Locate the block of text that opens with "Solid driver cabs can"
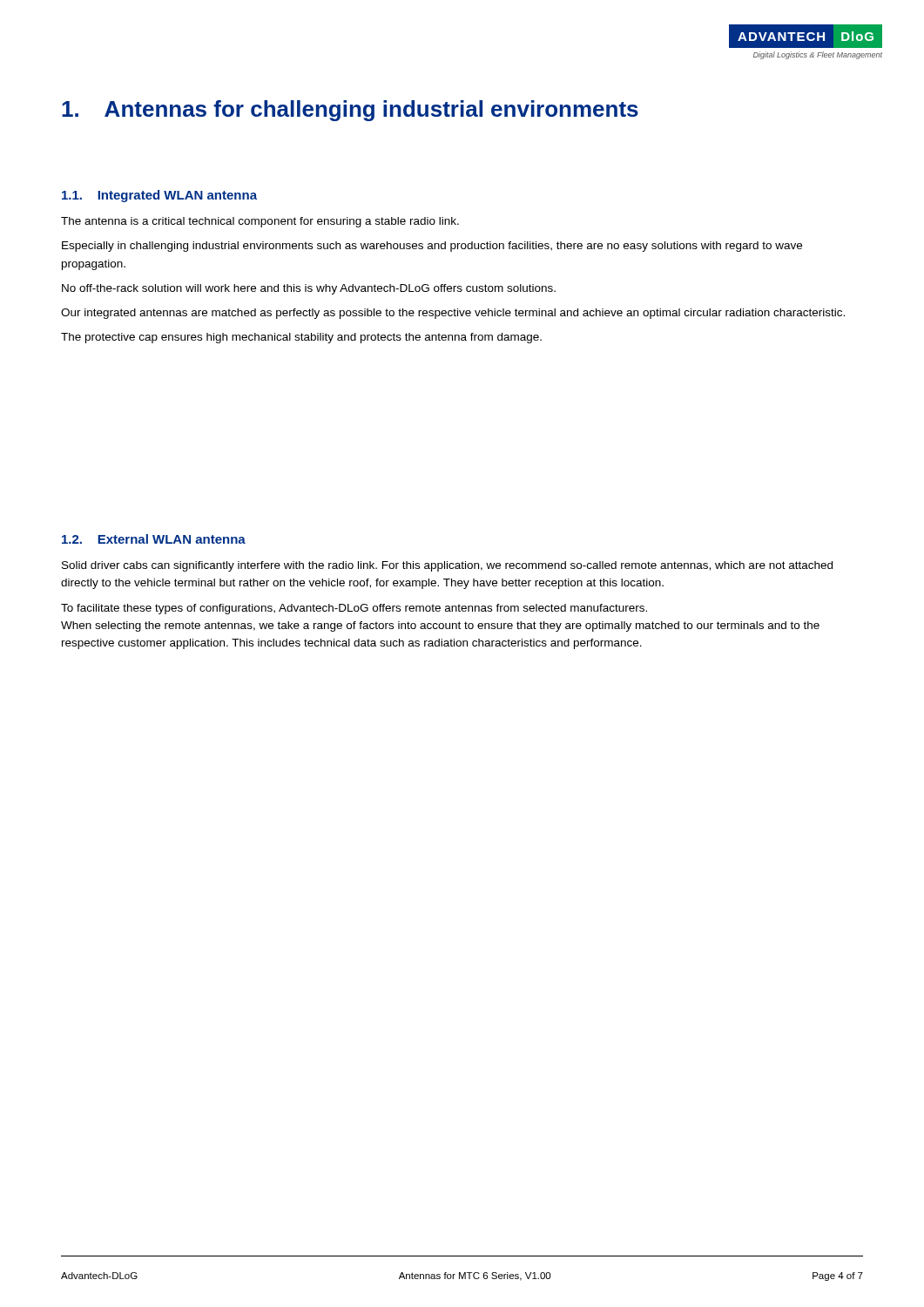This screenshot has height=1307, width=924. [x=447, y=574]
